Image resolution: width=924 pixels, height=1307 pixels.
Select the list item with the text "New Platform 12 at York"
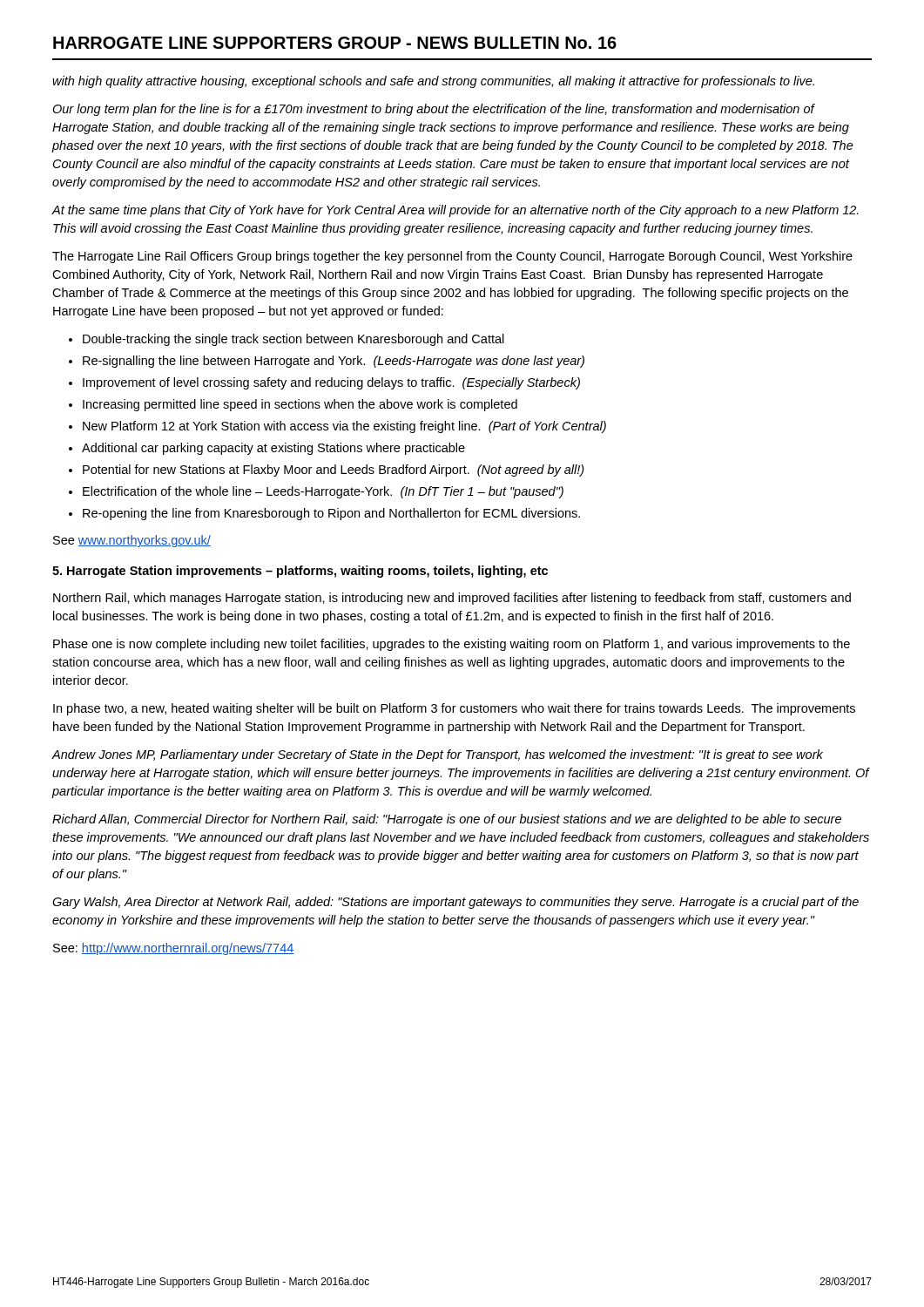pyautogui.click(x=344, y=426)
